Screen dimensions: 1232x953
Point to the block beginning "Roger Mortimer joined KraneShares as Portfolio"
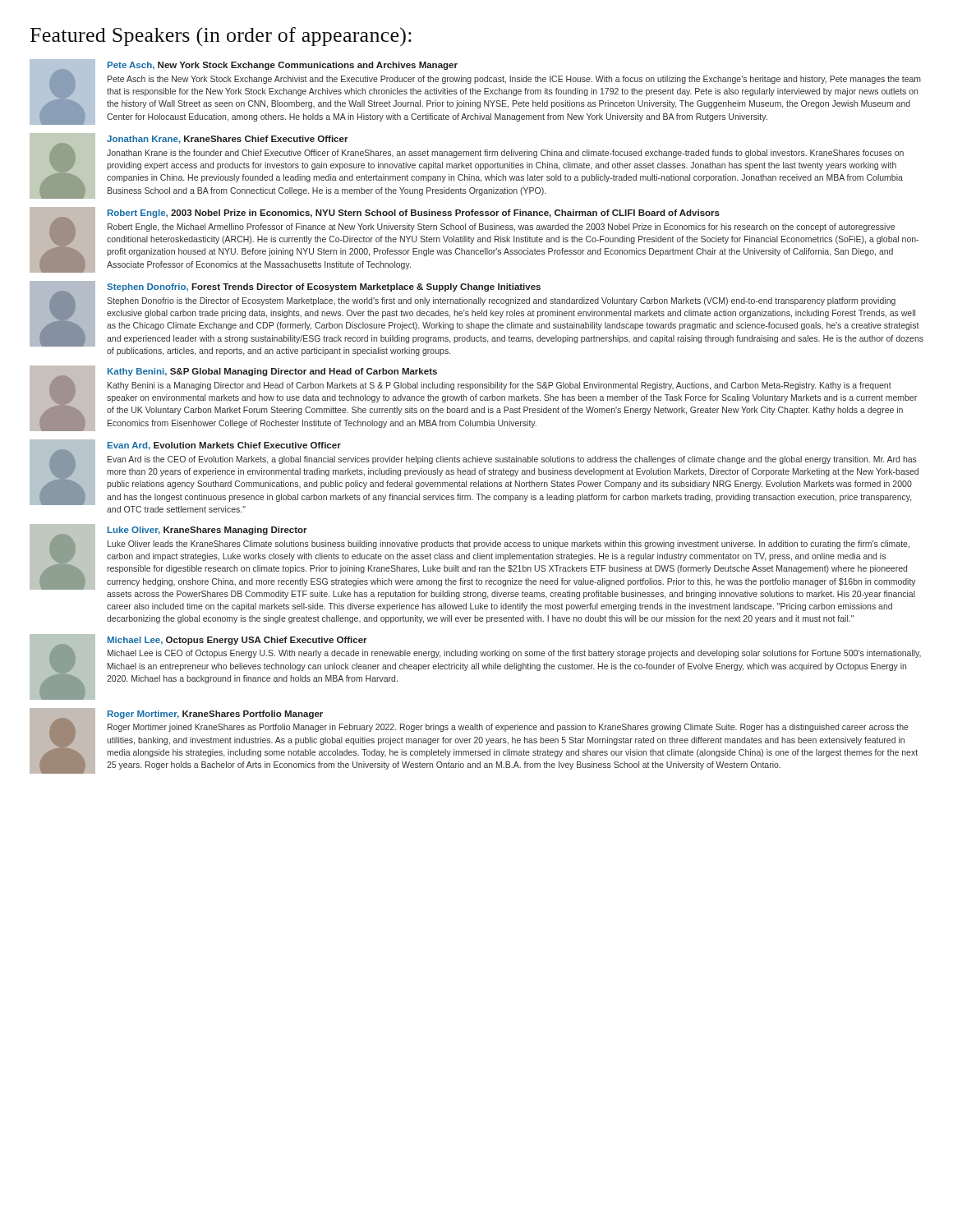click(x=512, y=746)
